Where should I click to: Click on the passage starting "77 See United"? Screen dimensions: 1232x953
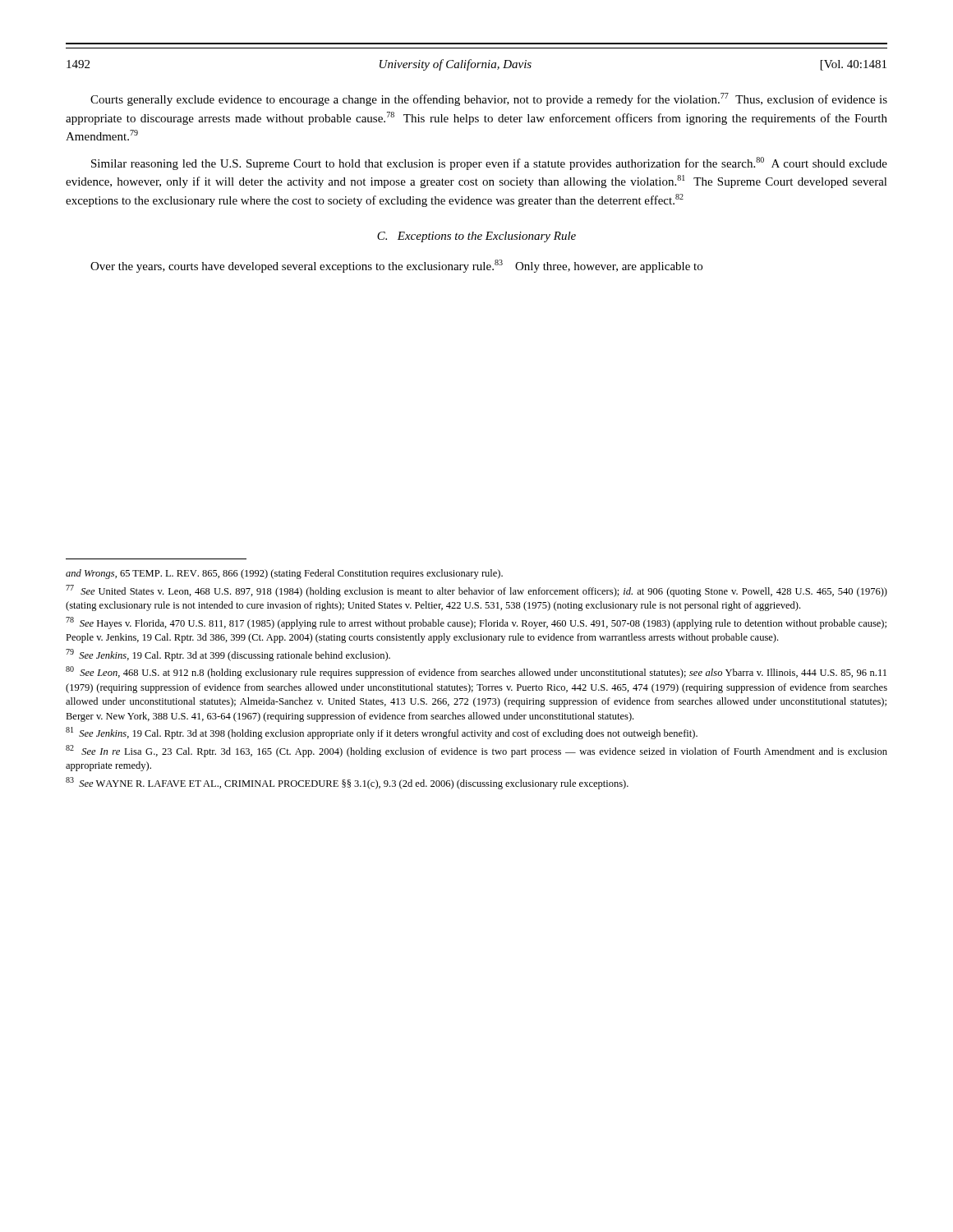pyautogui.click(x=476, y=598)
